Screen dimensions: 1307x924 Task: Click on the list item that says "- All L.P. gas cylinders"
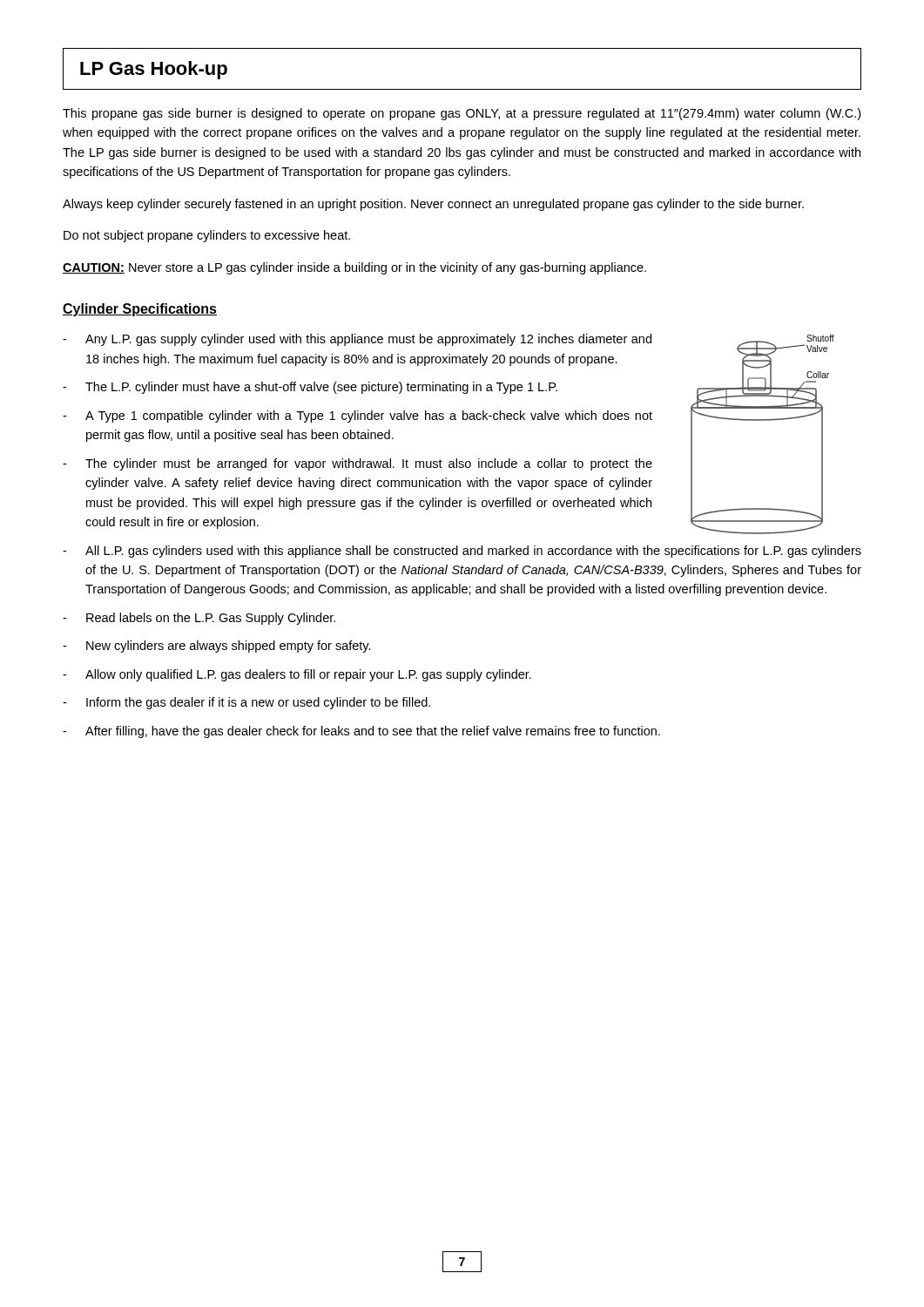click(x=462, y=570)
